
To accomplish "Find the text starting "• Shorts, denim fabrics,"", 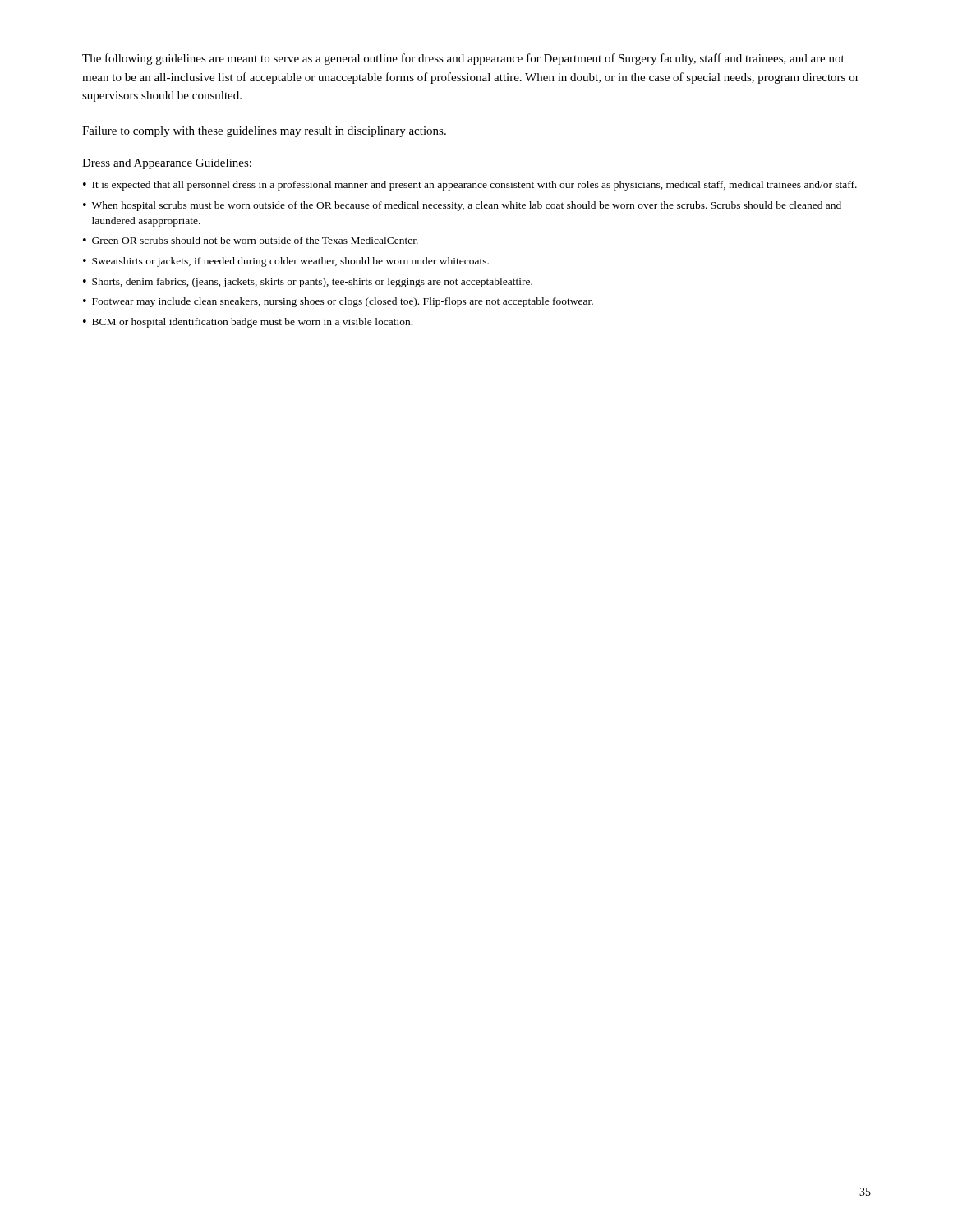I will 476,282.
